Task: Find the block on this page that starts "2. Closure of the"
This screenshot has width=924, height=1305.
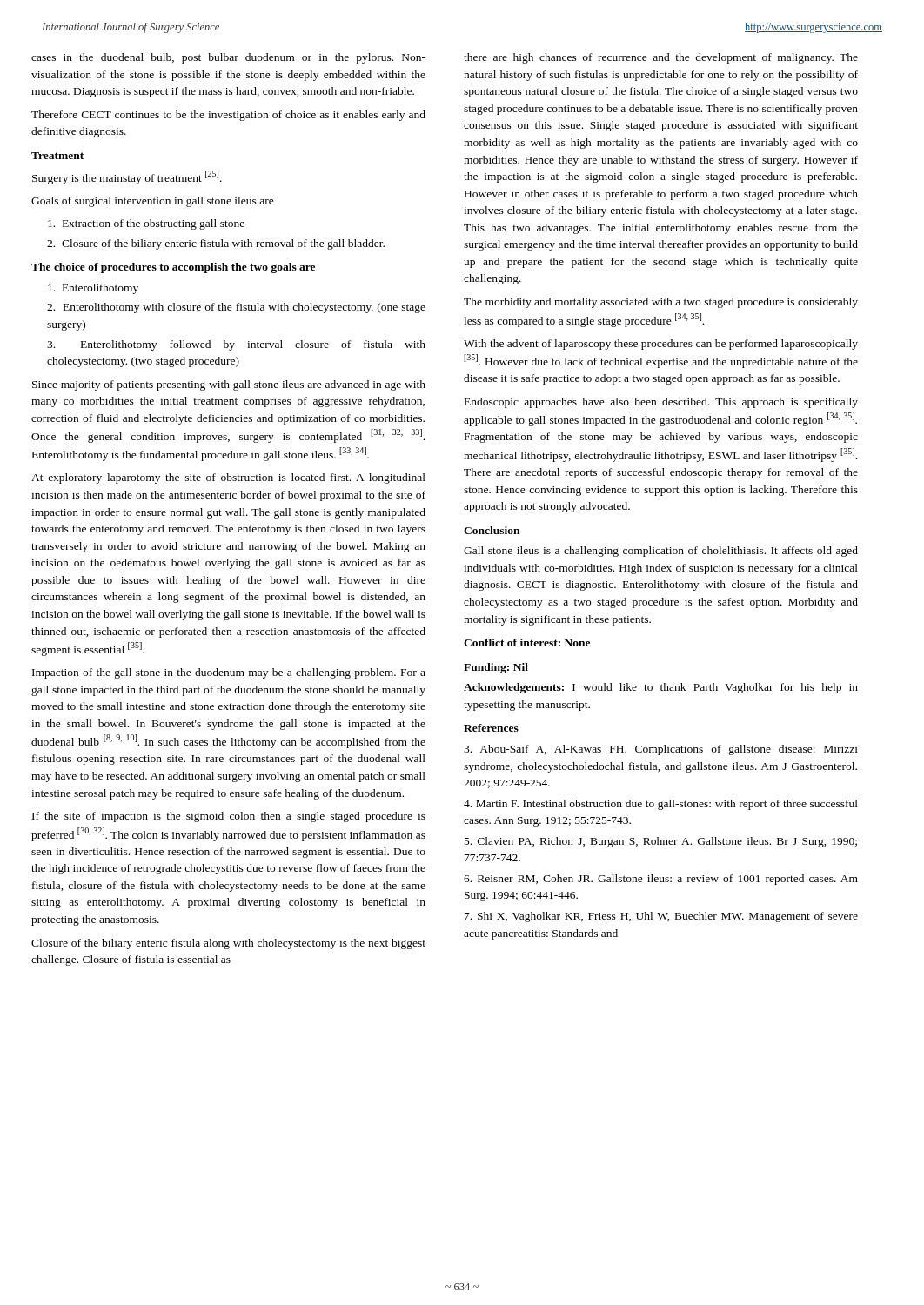Action: (x=216, y=243)
